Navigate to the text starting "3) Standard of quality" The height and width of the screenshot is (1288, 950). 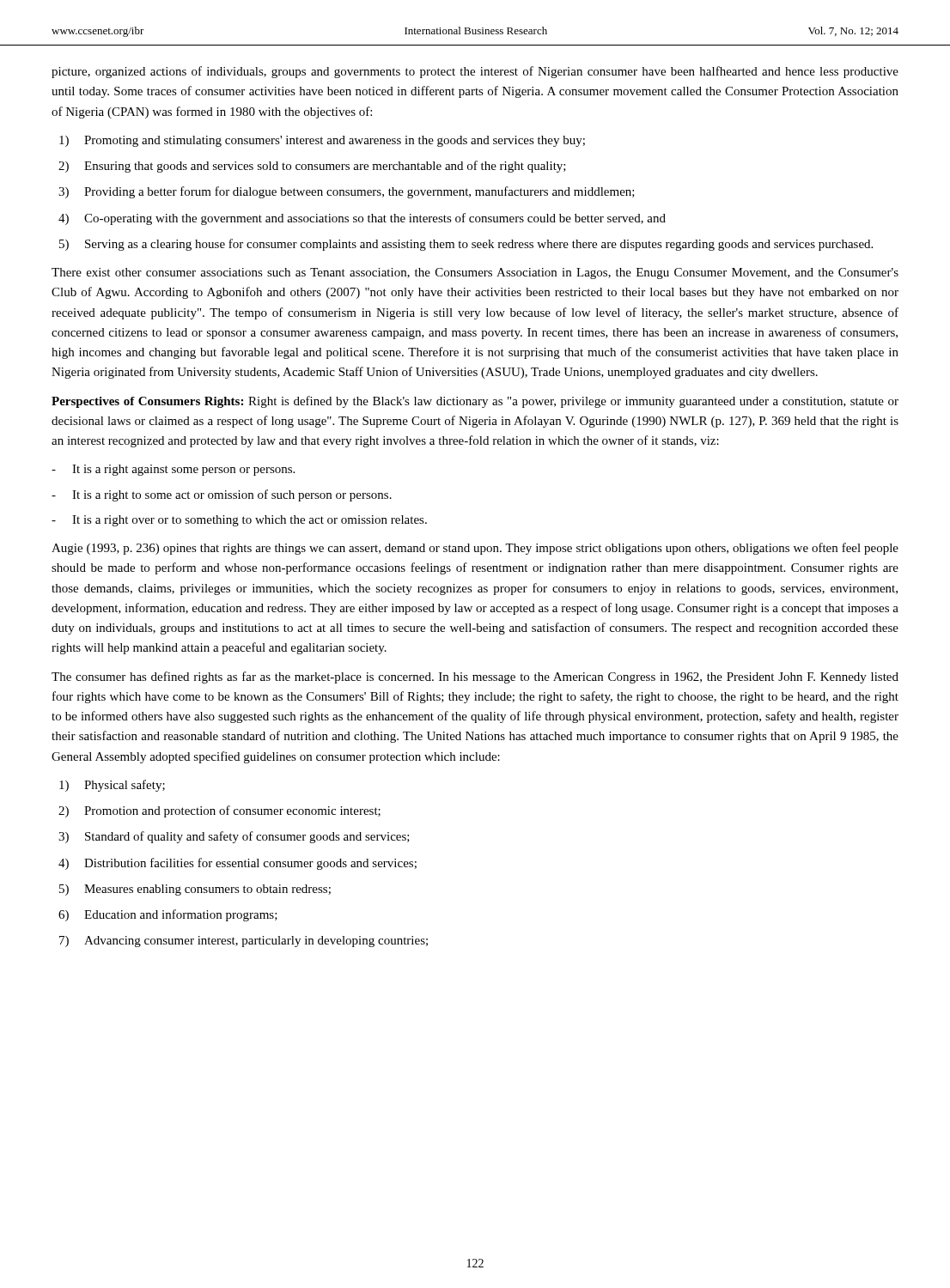pos(234,837)
